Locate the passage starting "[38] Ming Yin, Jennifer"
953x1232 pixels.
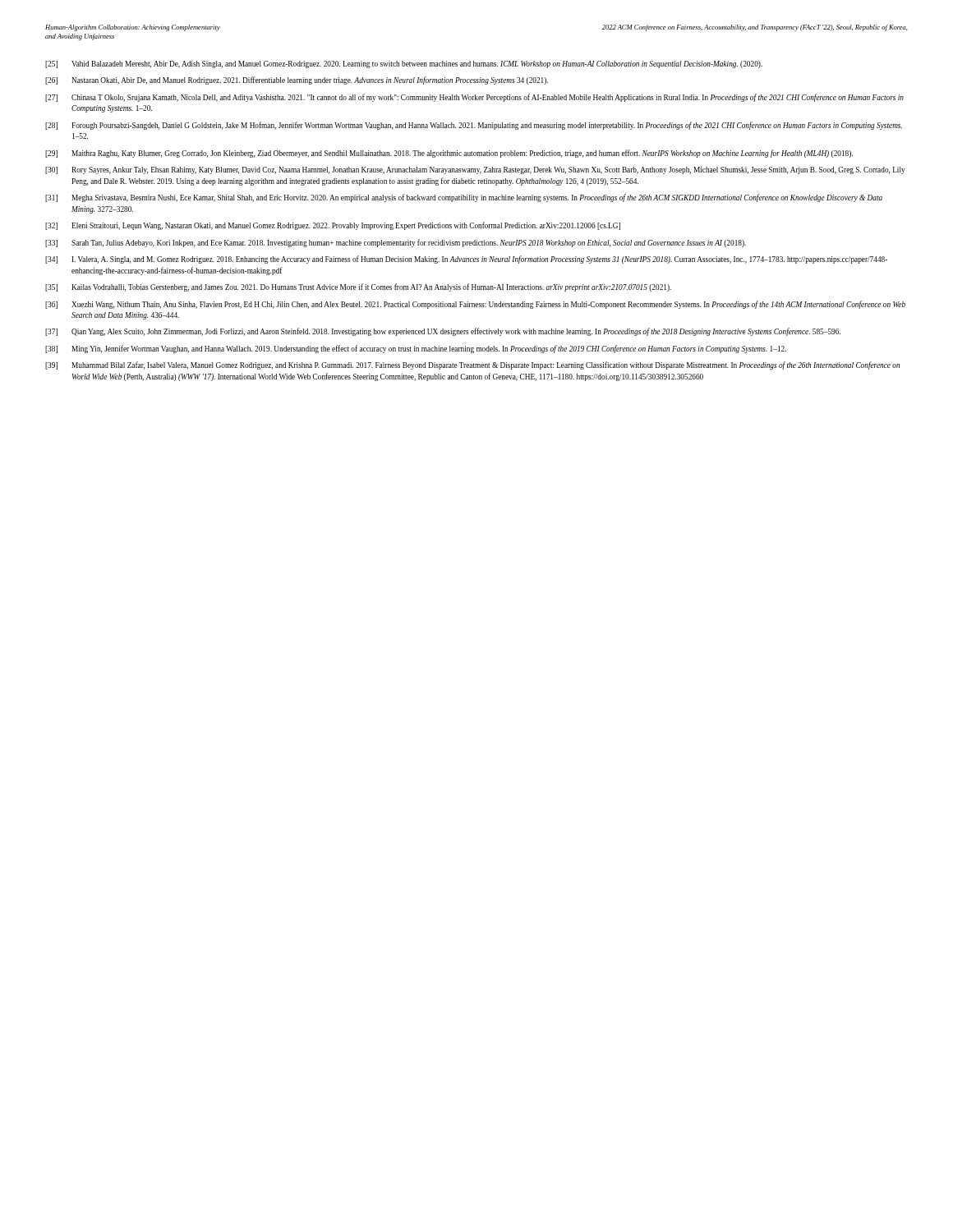pyautogui.click(x=476, y=350)
